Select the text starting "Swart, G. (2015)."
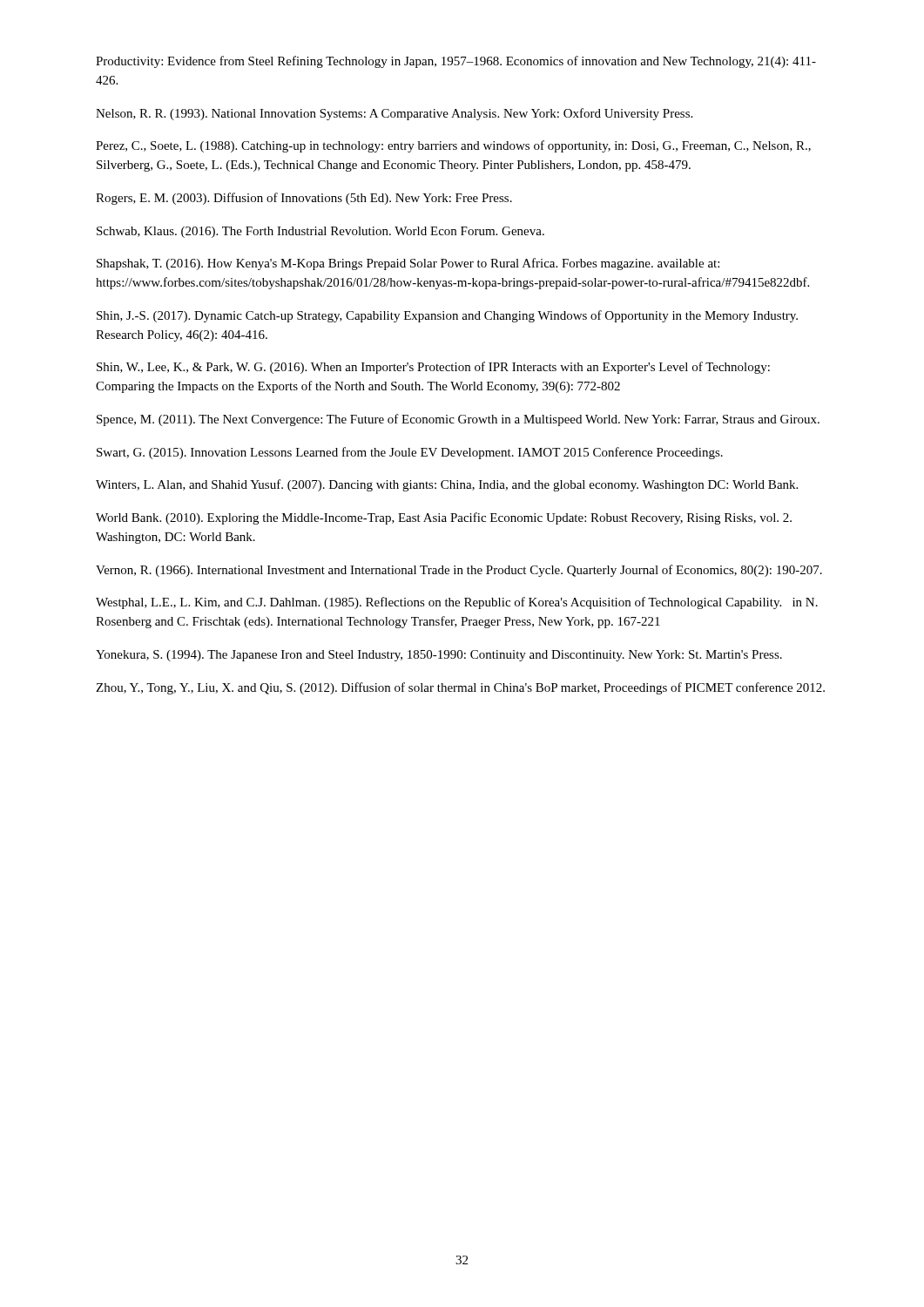The height and width of the screenshot is (1307, 924). 410,452
